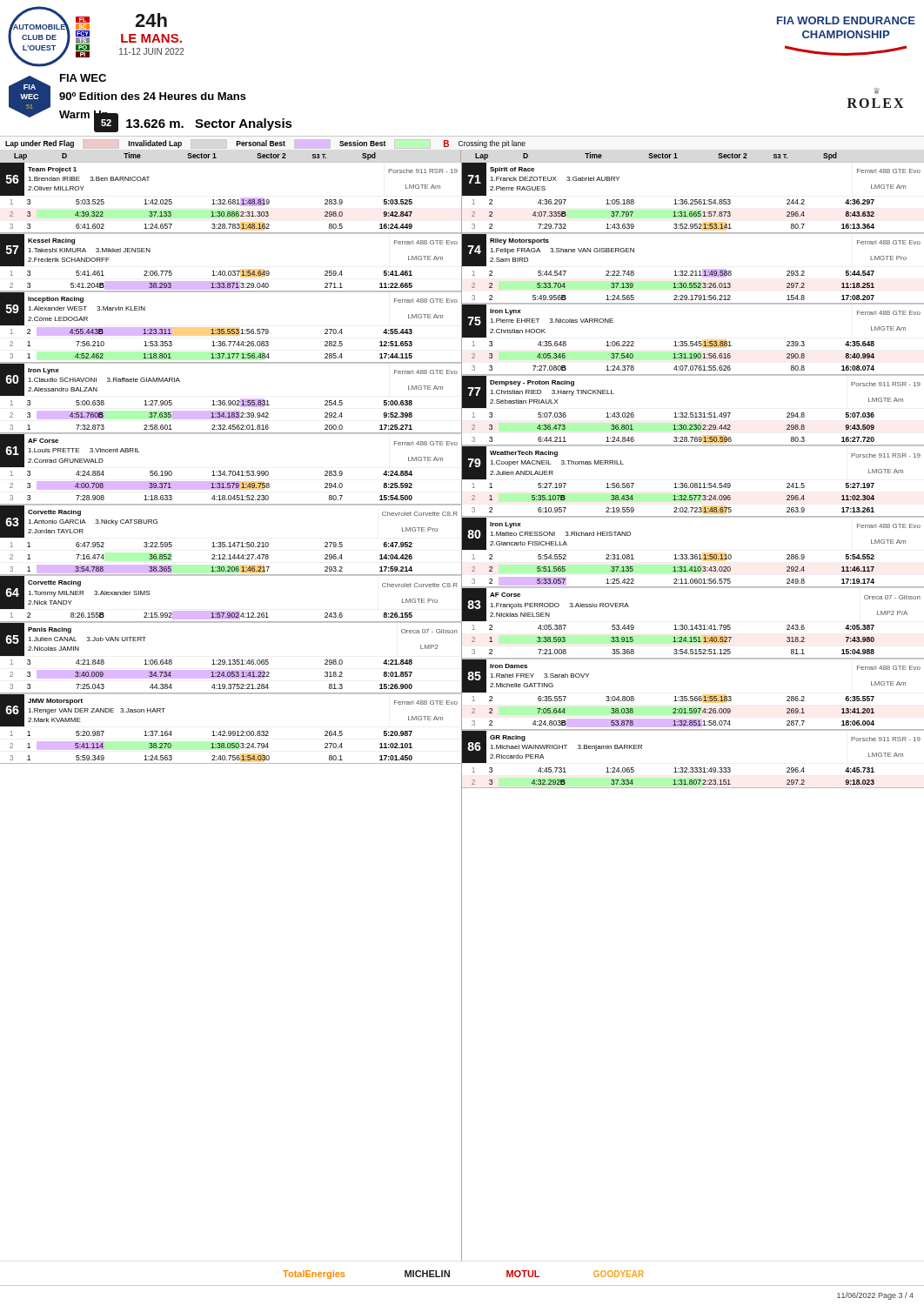Select the table that reads "85 Iron Dames"
This screenshot has width=924, height=1305.
coord(693,694)
